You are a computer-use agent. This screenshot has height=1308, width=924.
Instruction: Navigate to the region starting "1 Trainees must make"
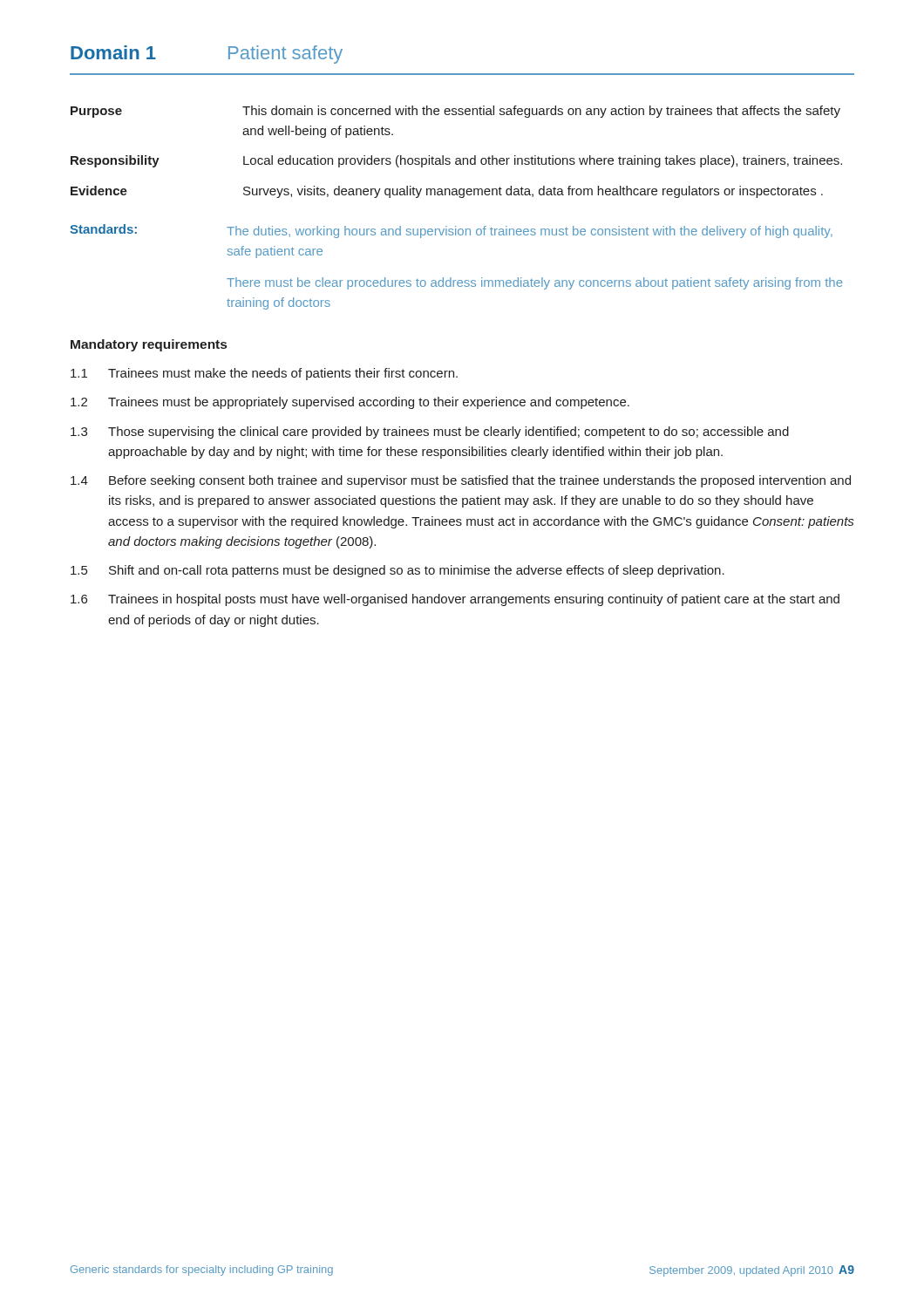pyautogui.click(x=462, y=373)
